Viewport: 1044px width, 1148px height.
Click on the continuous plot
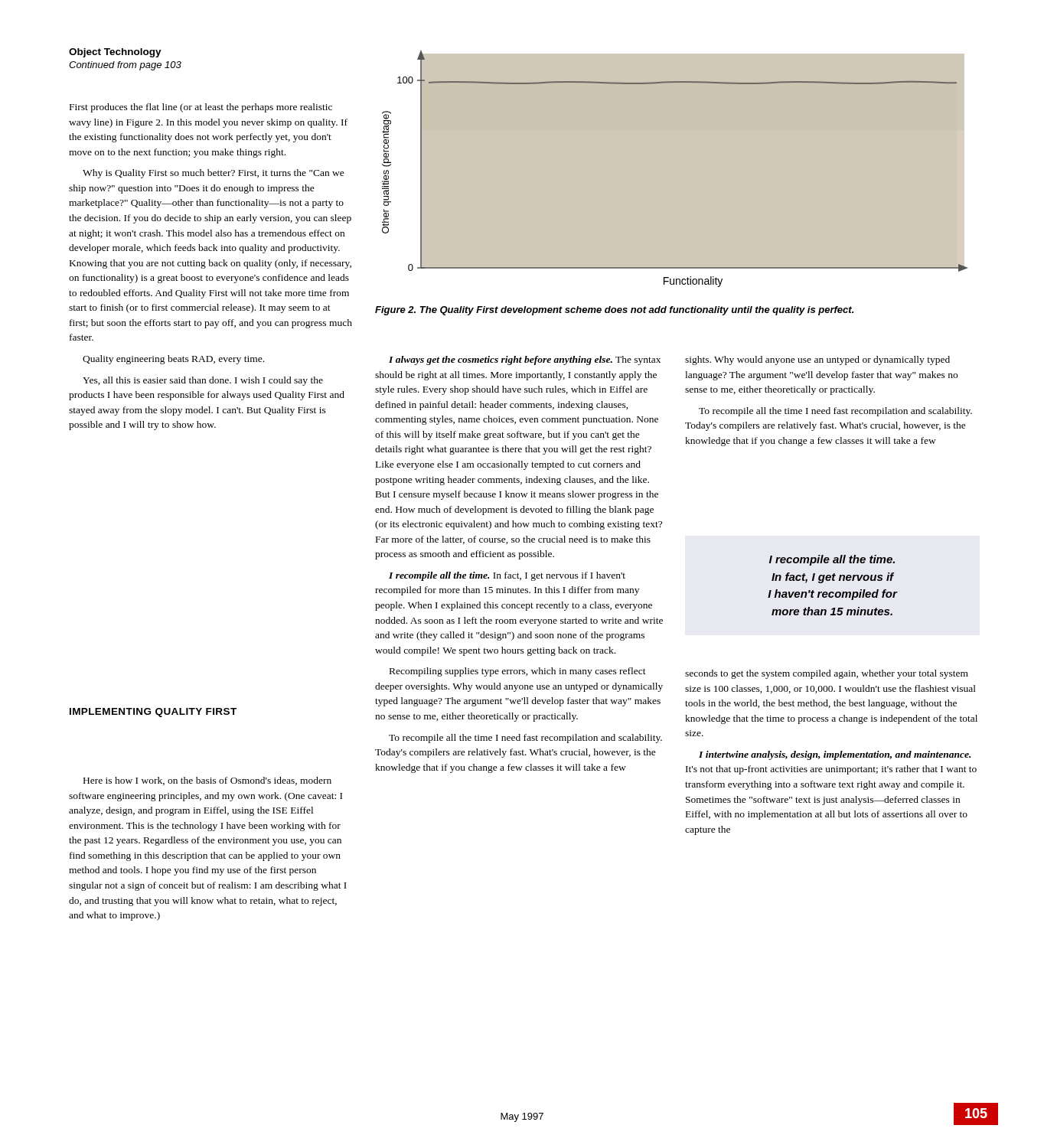[677, 168]
